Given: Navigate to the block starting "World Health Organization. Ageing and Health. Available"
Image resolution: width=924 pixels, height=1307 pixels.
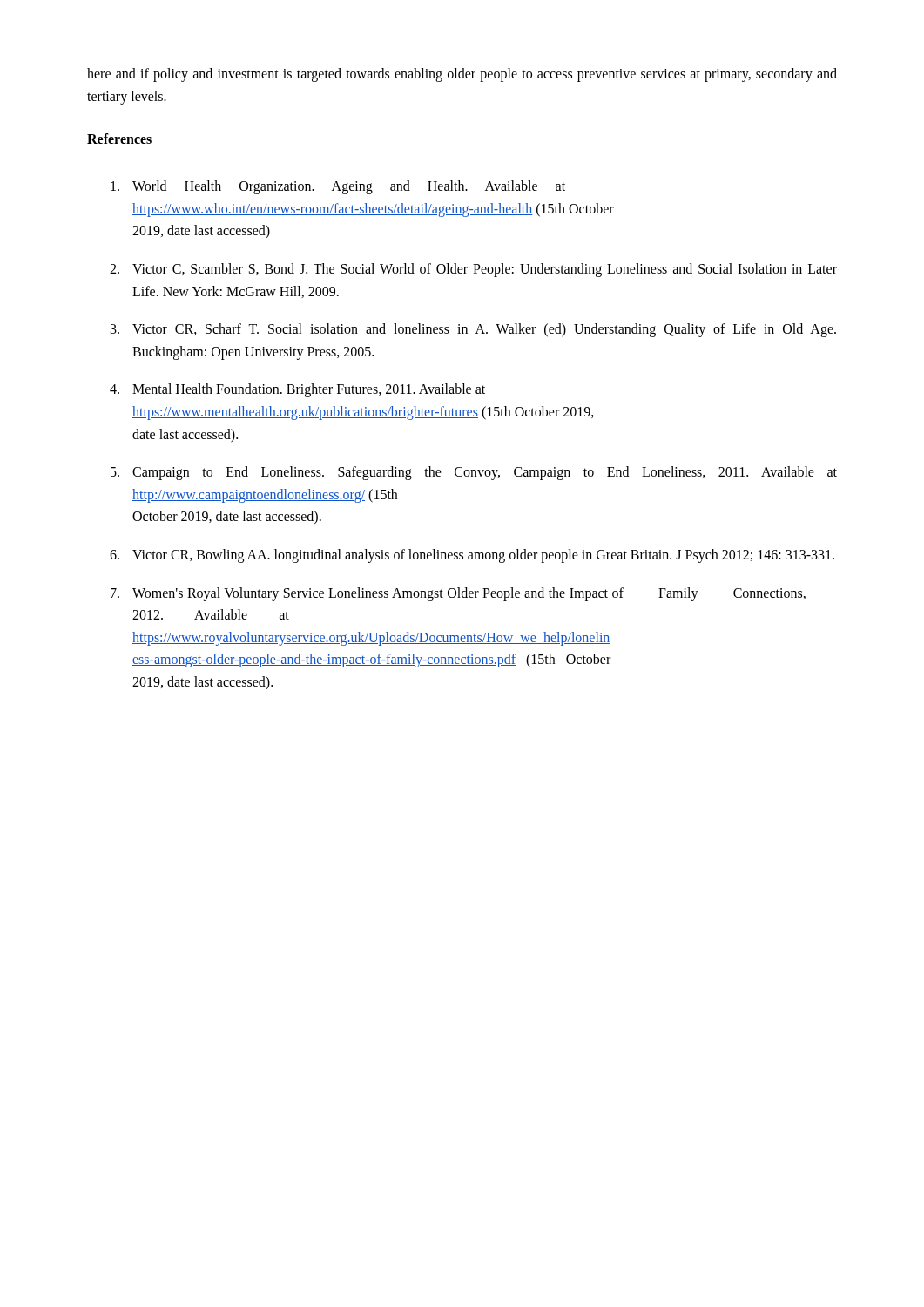Looking at the screenshot, I should pyautogui.click(x=462, y=209).
